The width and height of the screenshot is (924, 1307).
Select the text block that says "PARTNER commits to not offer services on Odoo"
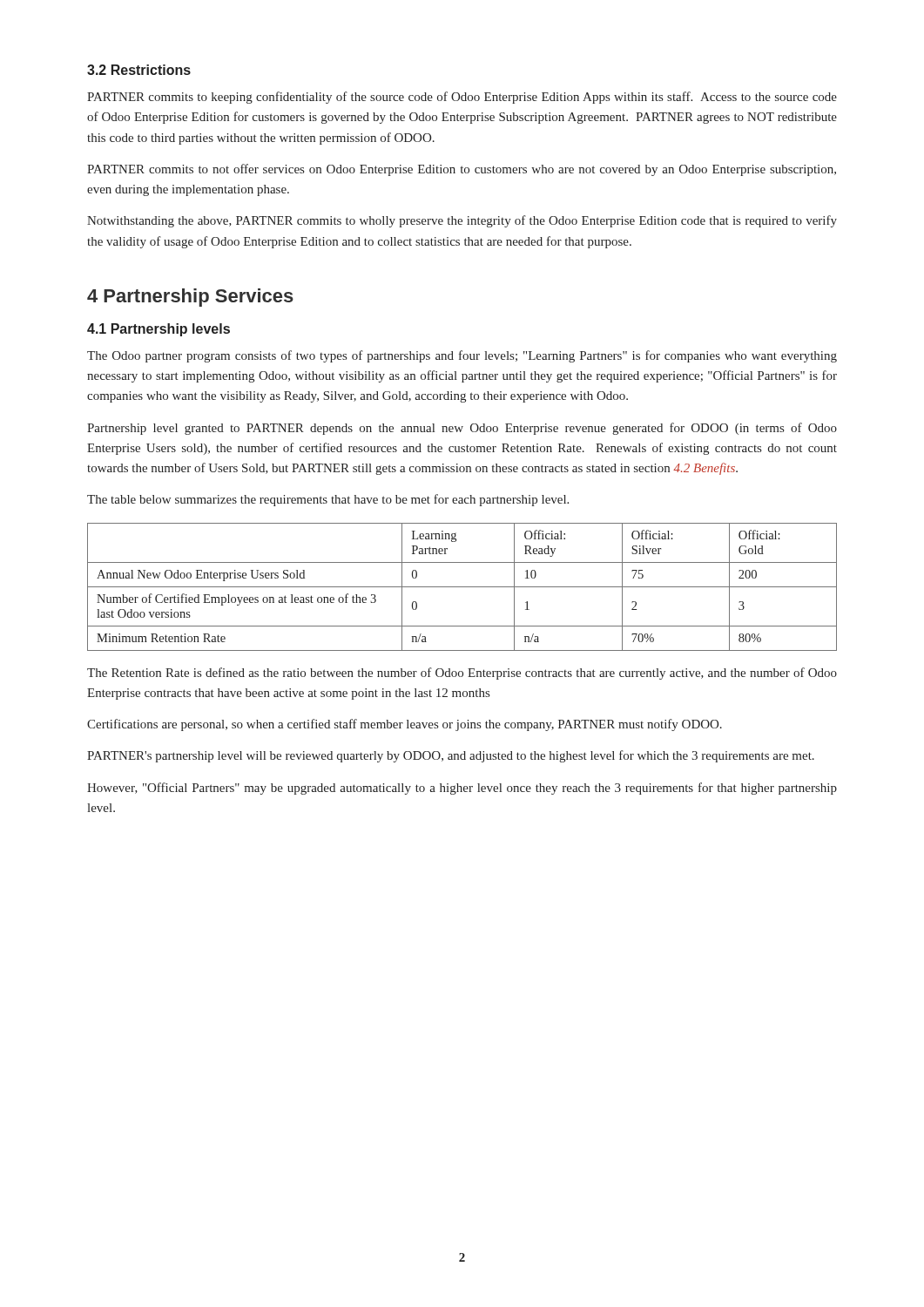(x=462, y=179)
